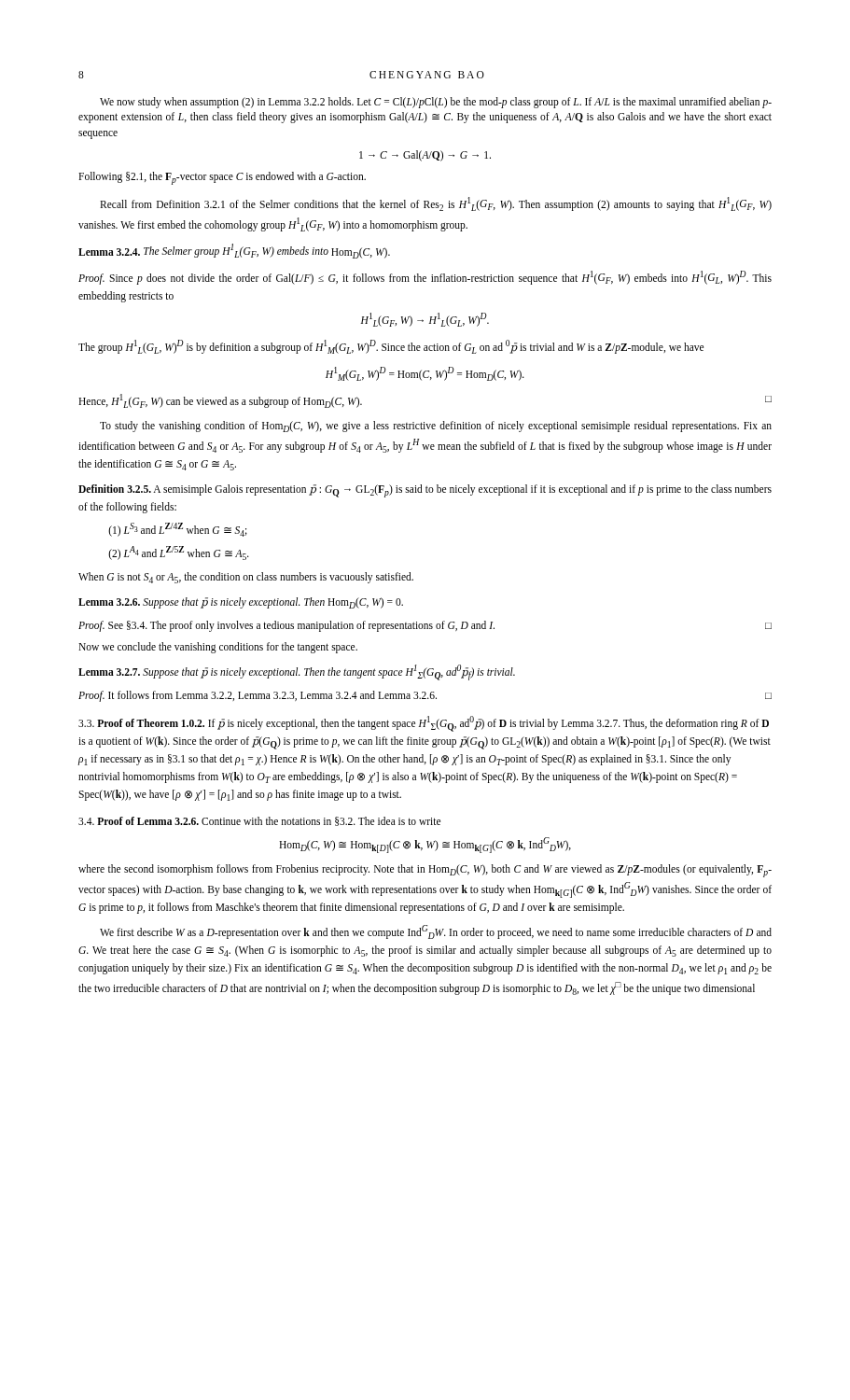Find the text block with the text "Definition 3.2.5. A semisimple Galois representation p̄"
Image resolution: width=850 pixels, height=1400 pixels.
click(425, 498)
